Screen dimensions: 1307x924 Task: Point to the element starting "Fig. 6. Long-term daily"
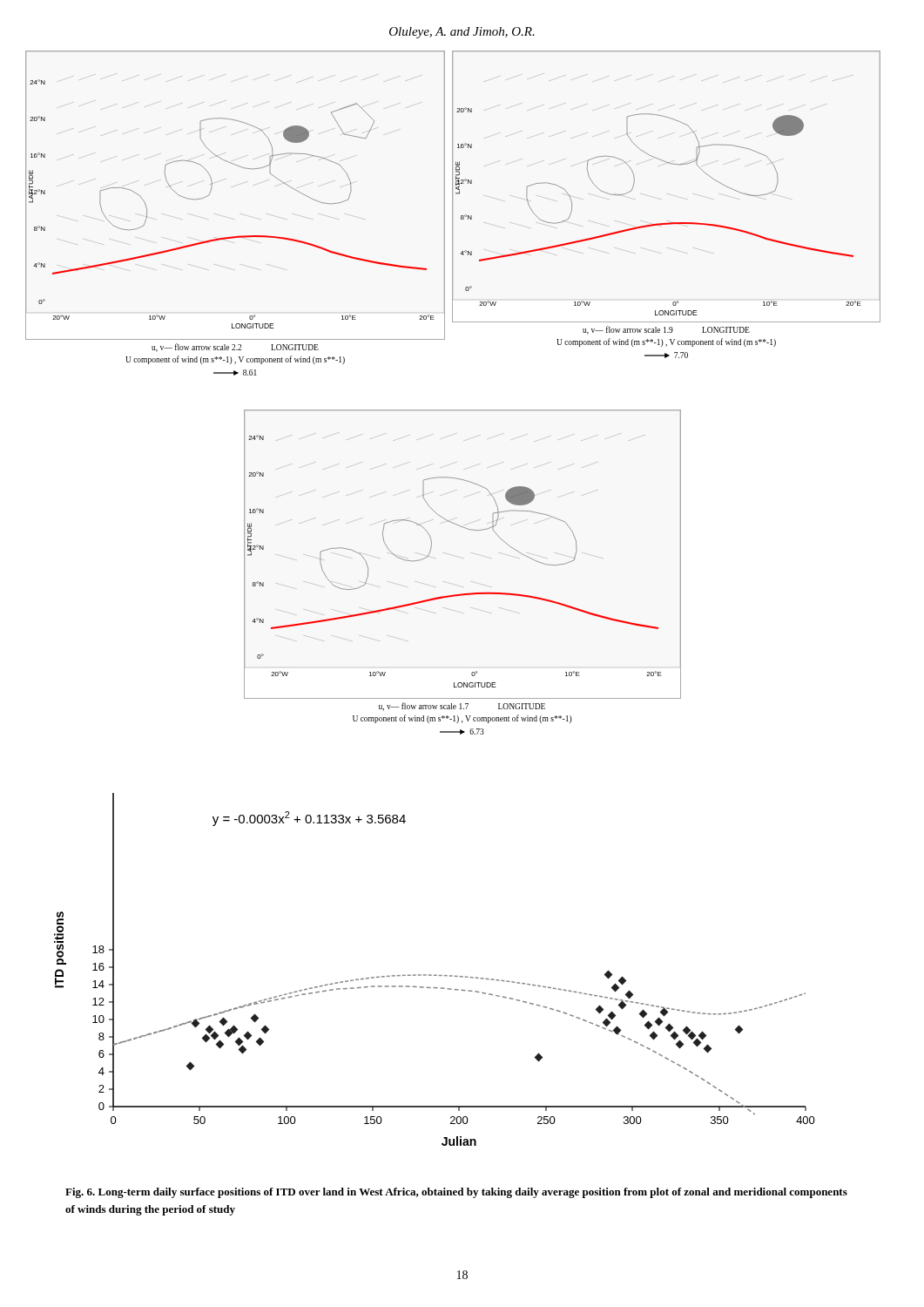click(x=456, y=1200)
